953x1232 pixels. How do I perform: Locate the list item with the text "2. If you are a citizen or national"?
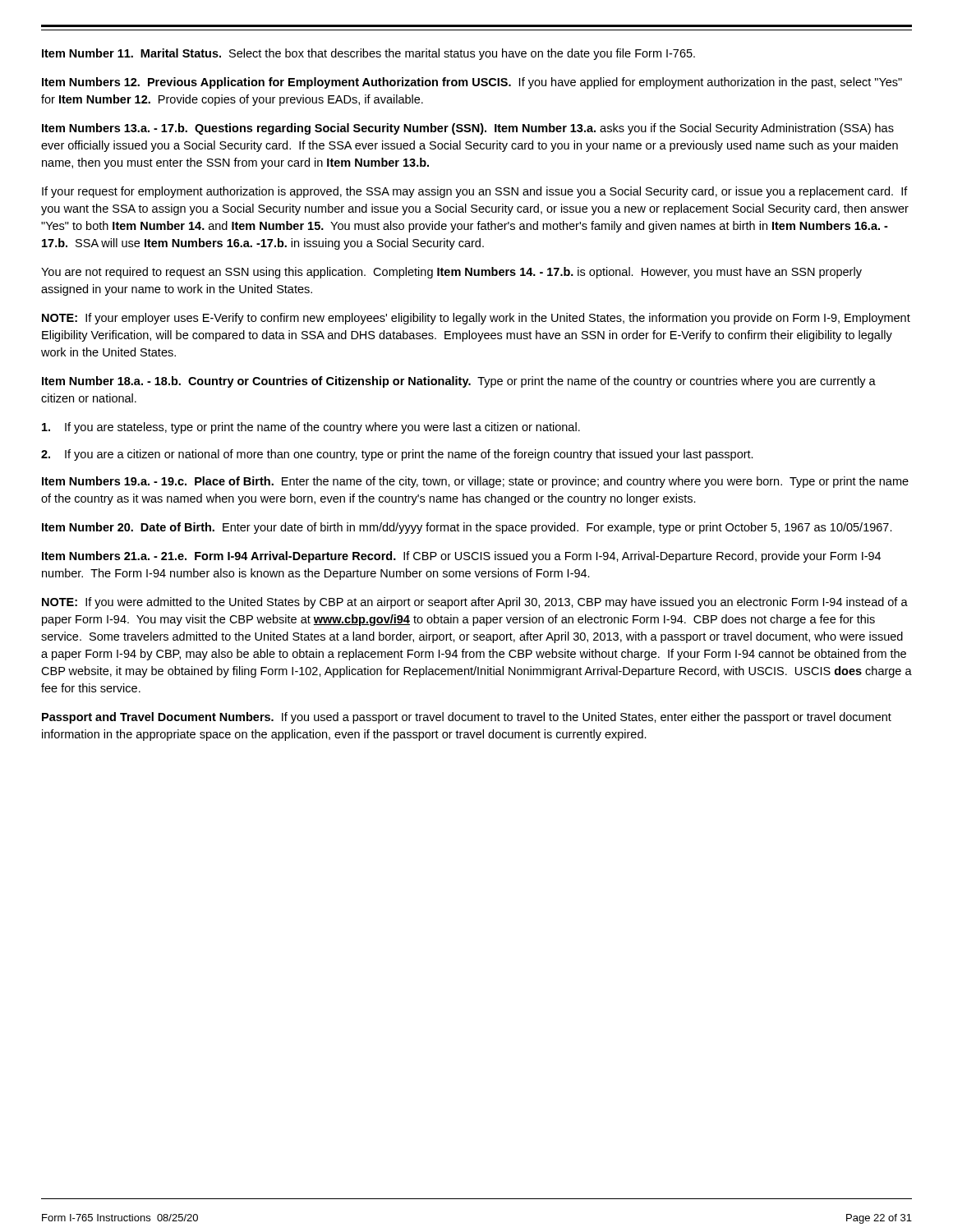pyautogui.click(x=476, y=455)
